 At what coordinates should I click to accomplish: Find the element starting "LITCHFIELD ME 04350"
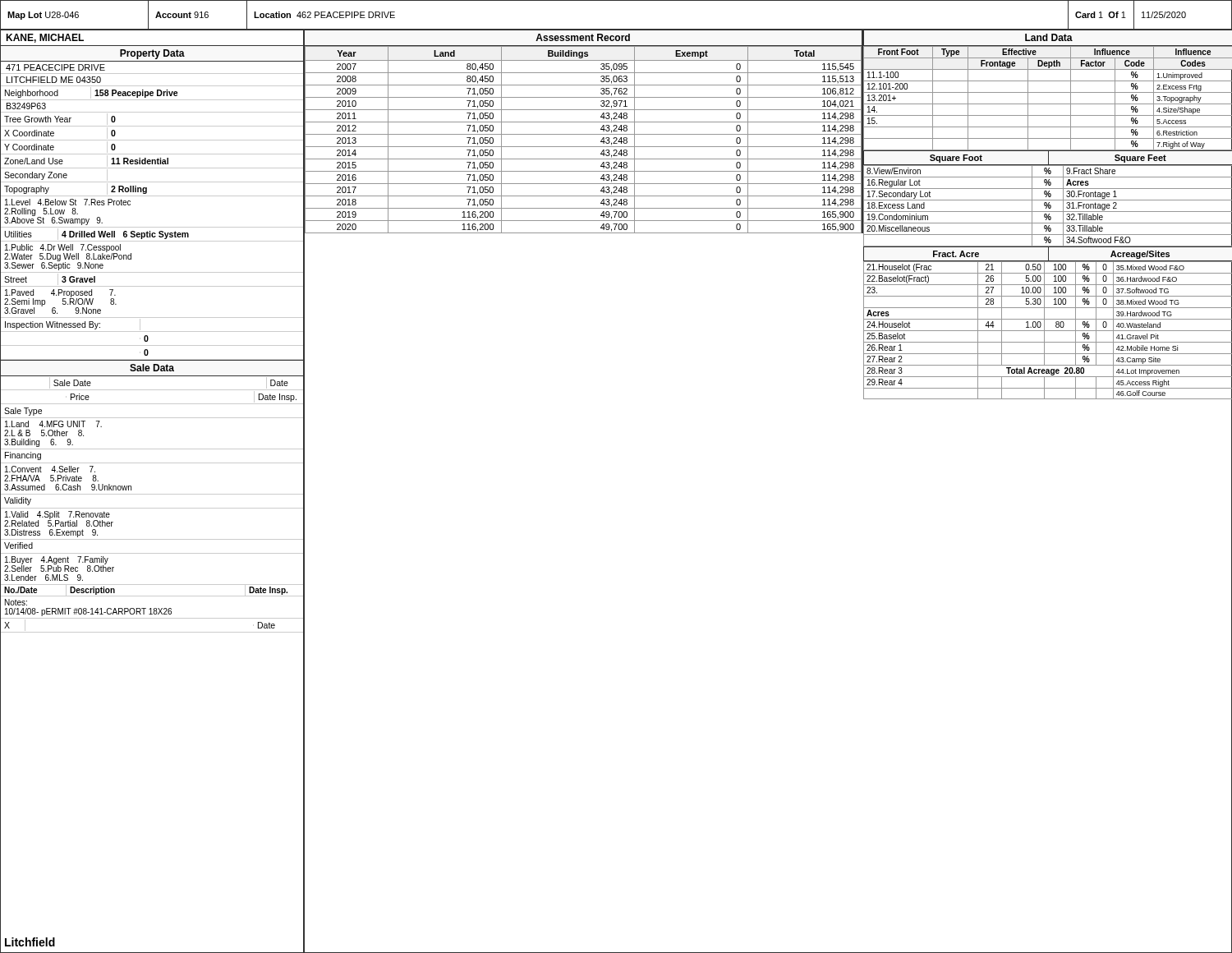pos(53,80)
